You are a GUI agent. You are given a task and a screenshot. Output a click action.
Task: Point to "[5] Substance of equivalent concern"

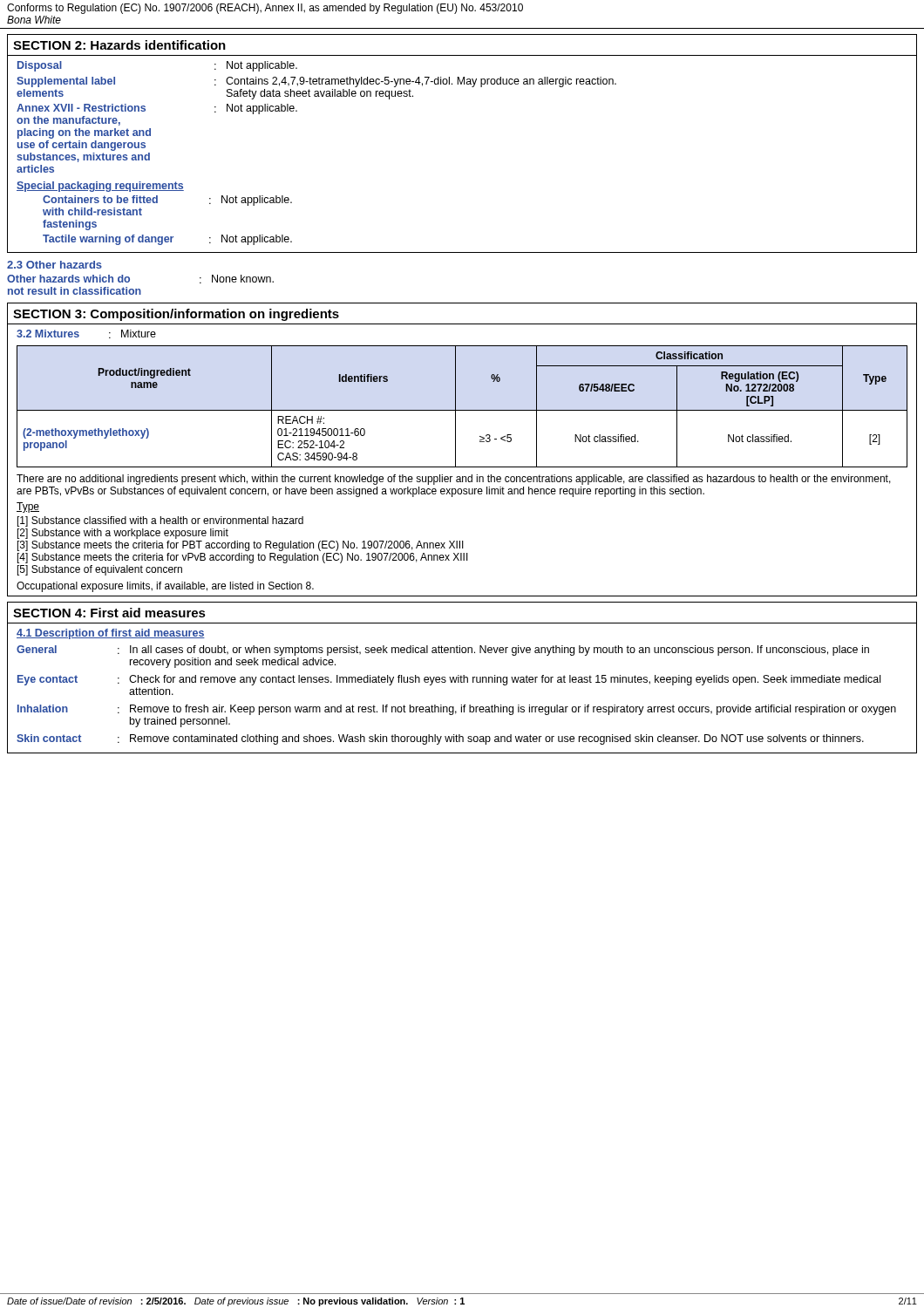coord(100,569)
